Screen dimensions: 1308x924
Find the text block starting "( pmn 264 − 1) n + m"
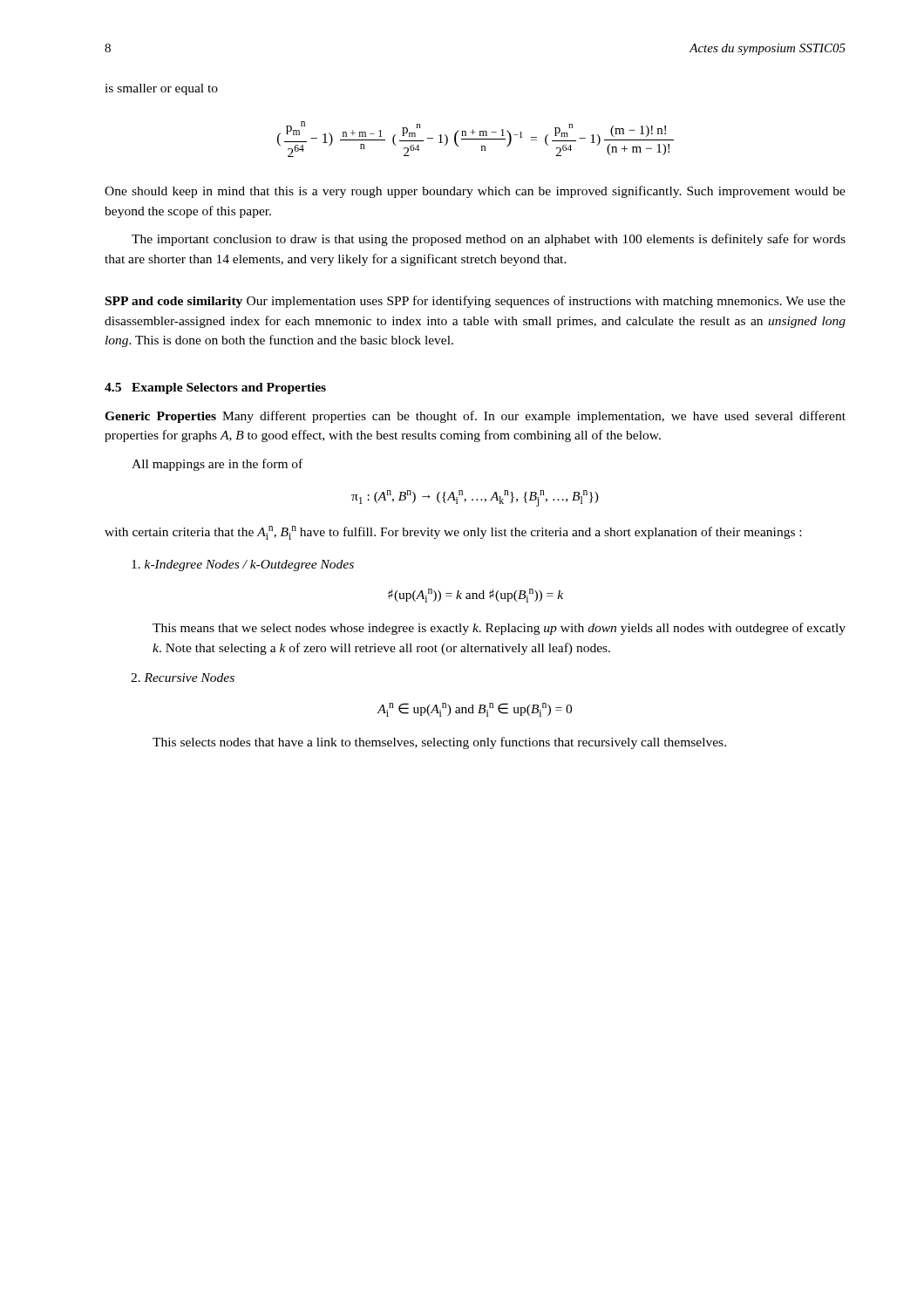pos(389,140)
